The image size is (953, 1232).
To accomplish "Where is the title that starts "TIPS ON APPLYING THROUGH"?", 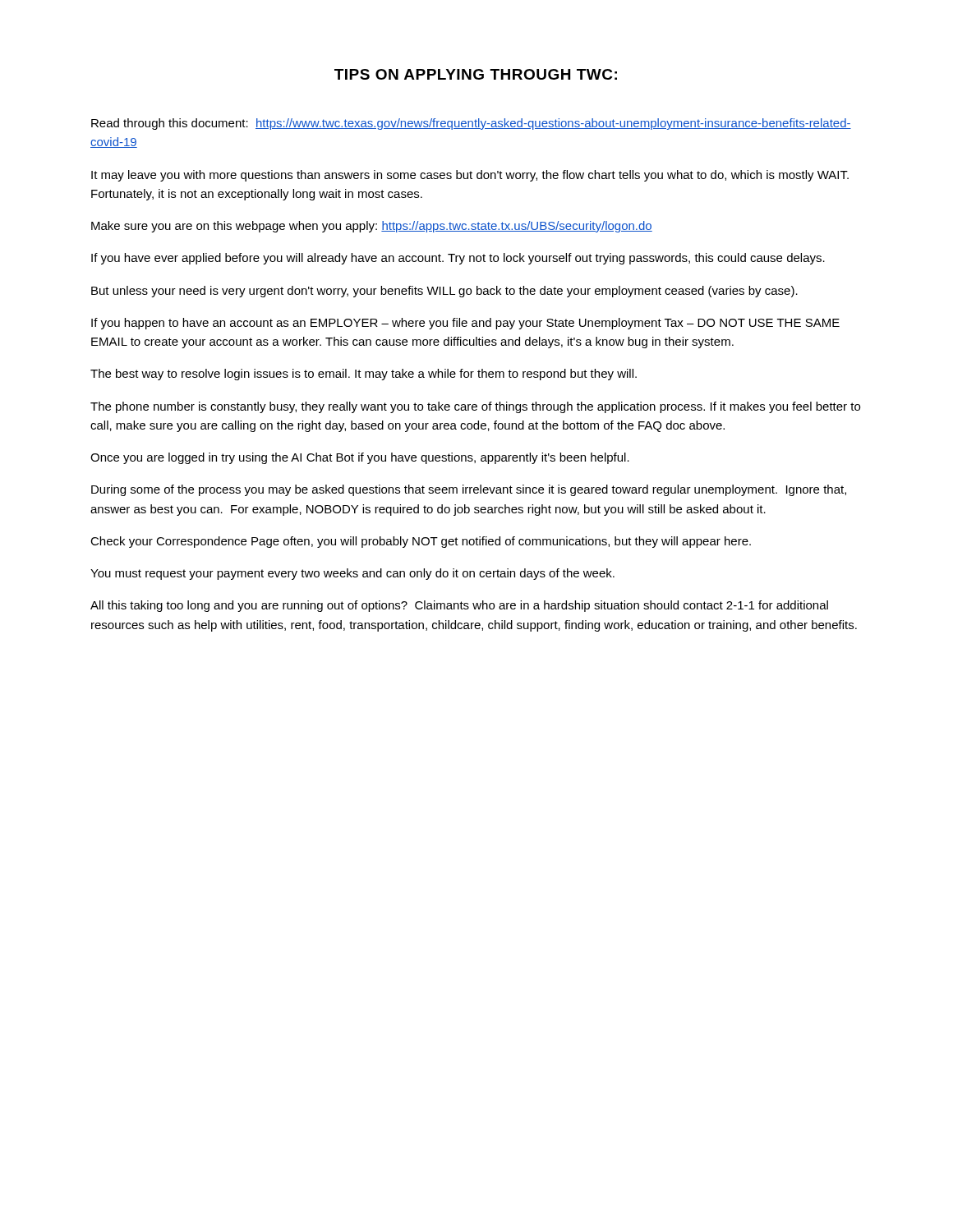I will point(476,75).
